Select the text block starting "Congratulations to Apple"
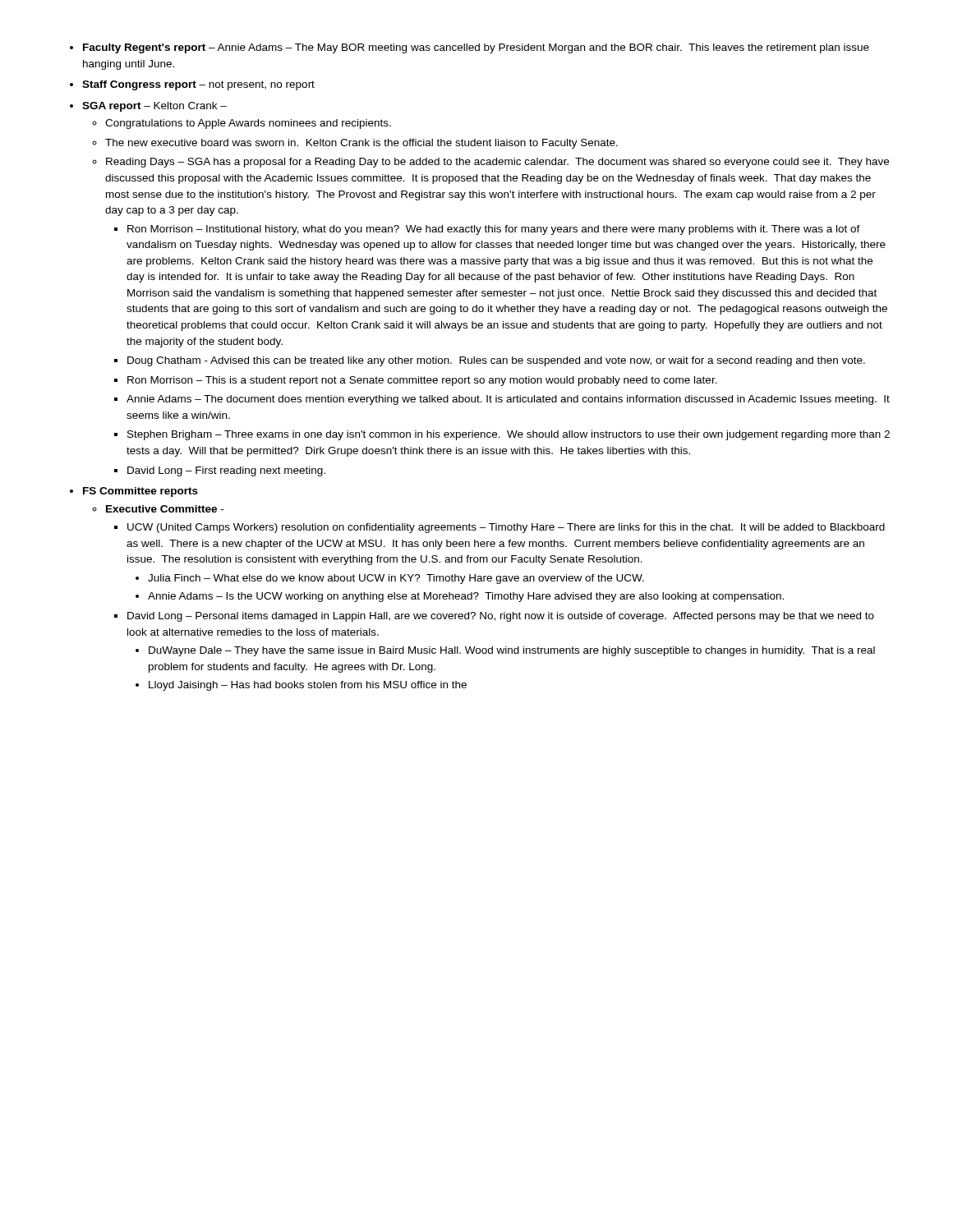 coord(248,123)
